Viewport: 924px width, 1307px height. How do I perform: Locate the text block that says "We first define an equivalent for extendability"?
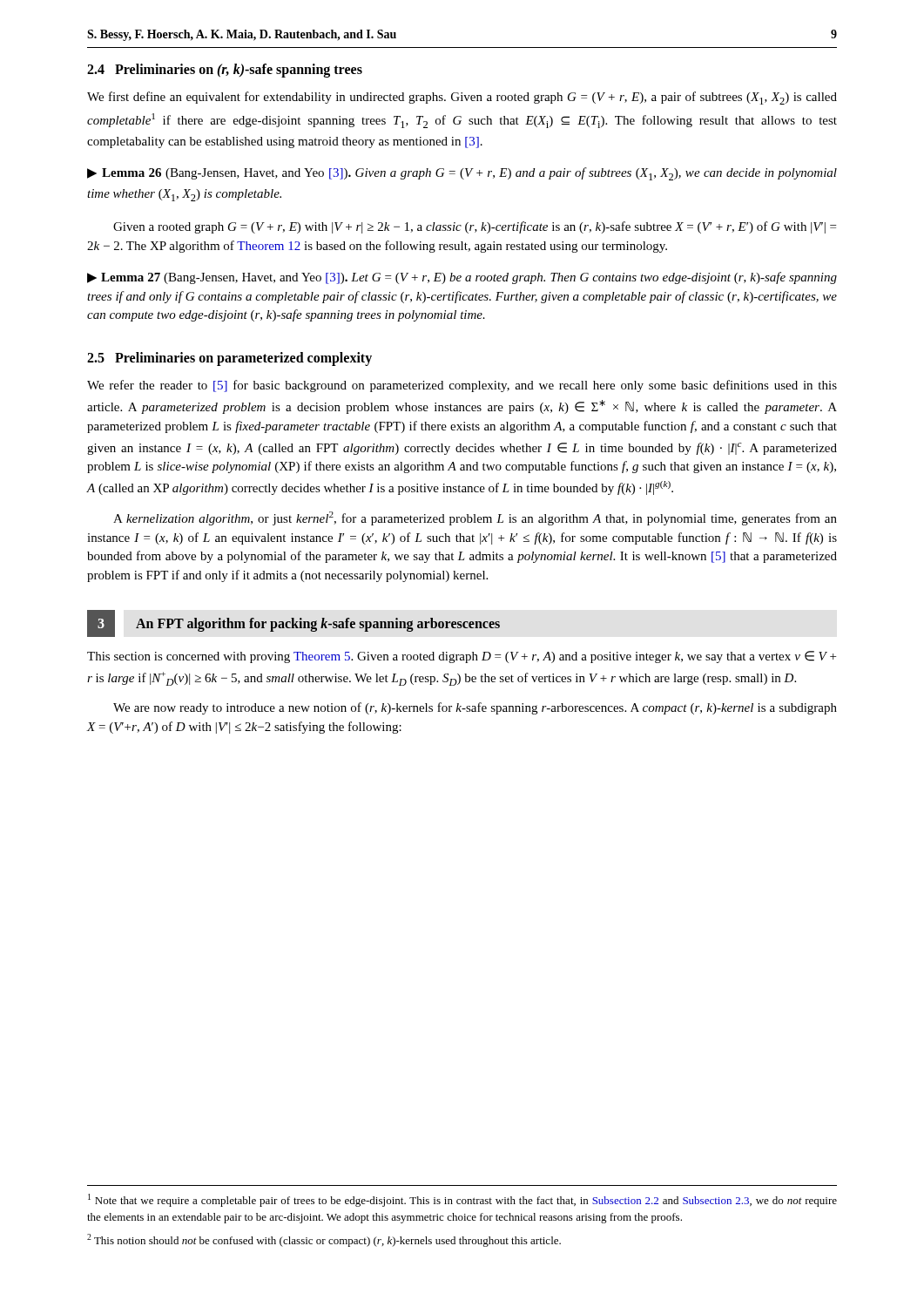click(462, 120)
